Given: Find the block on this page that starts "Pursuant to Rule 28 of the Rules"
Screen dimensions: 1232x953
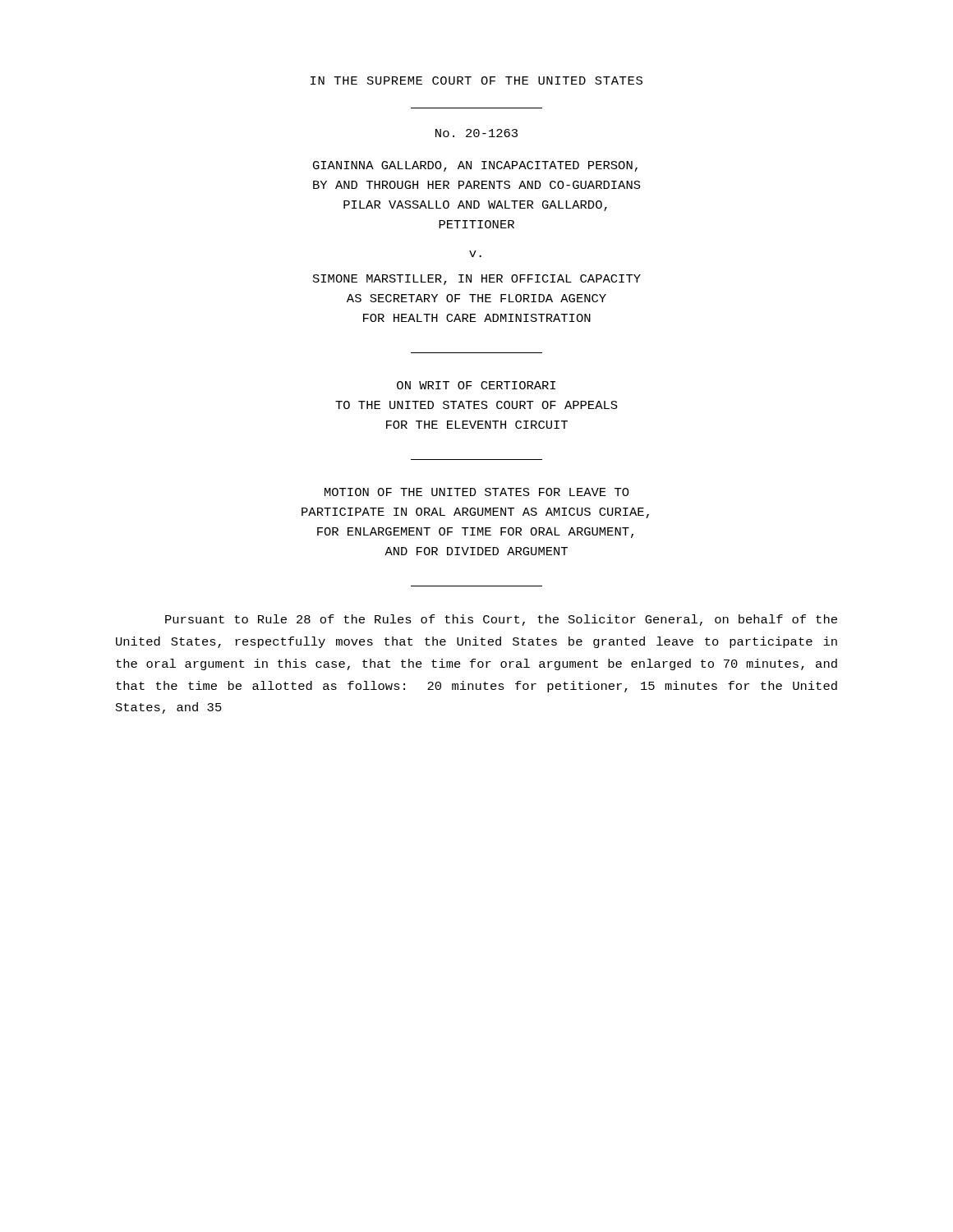Looking at the screenshot, I should tap(476, 664).
